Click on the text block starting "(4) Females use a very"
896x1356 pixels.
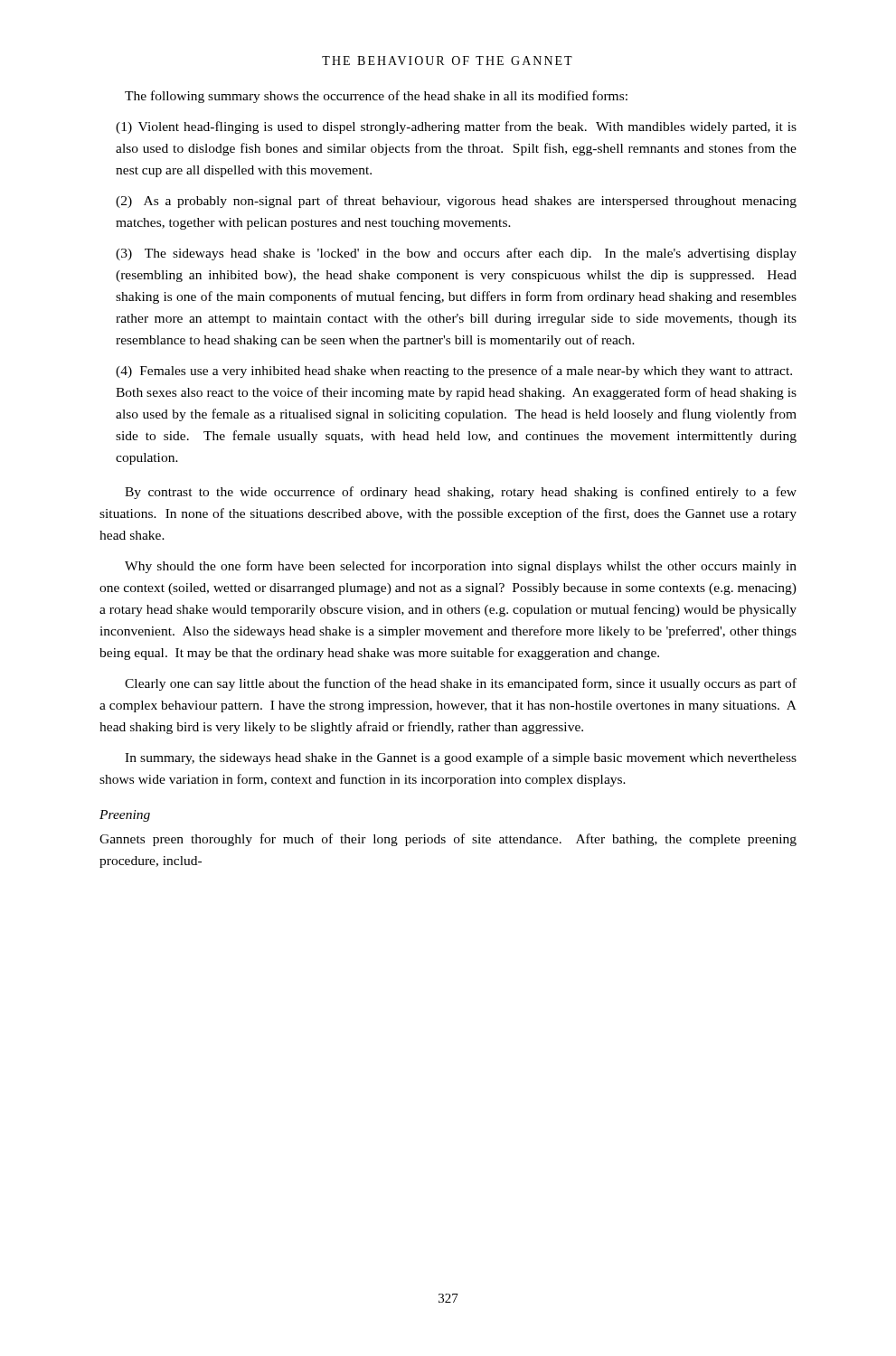tap(456, 414)
